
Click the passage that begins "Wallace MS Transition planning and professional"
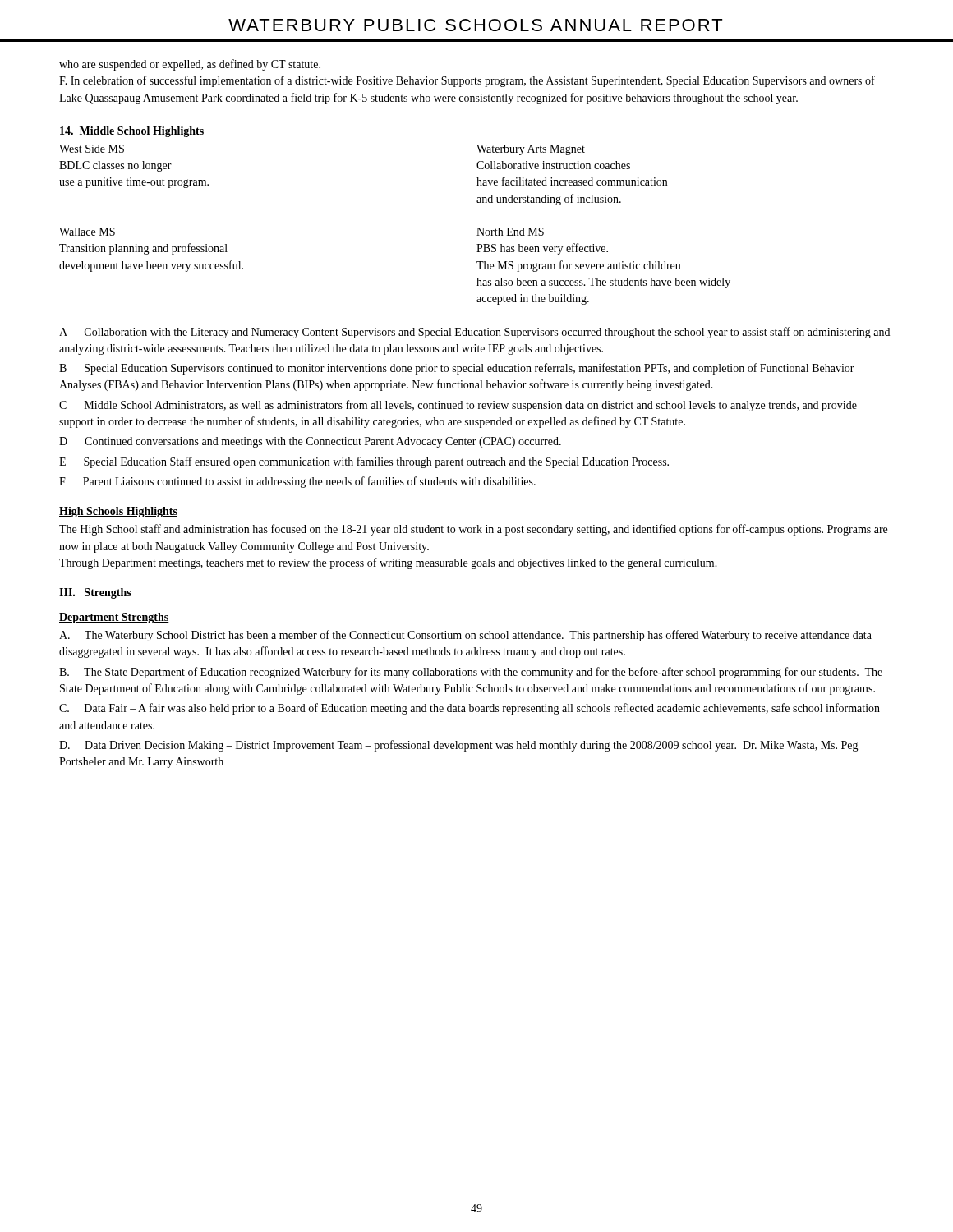pos(152,249)
